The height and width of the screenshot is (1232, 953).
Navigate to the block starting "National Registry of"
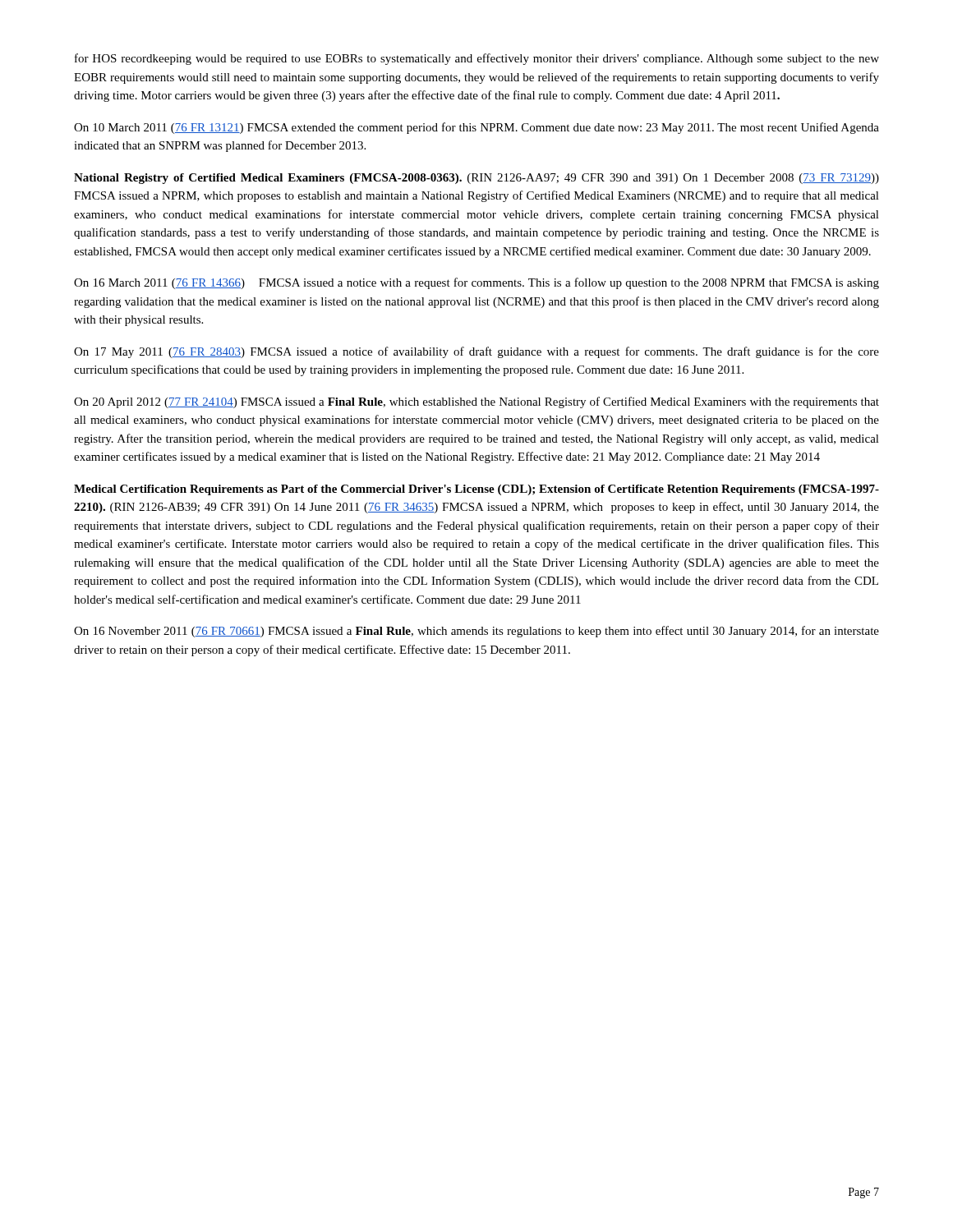click(x=476, y=214)
